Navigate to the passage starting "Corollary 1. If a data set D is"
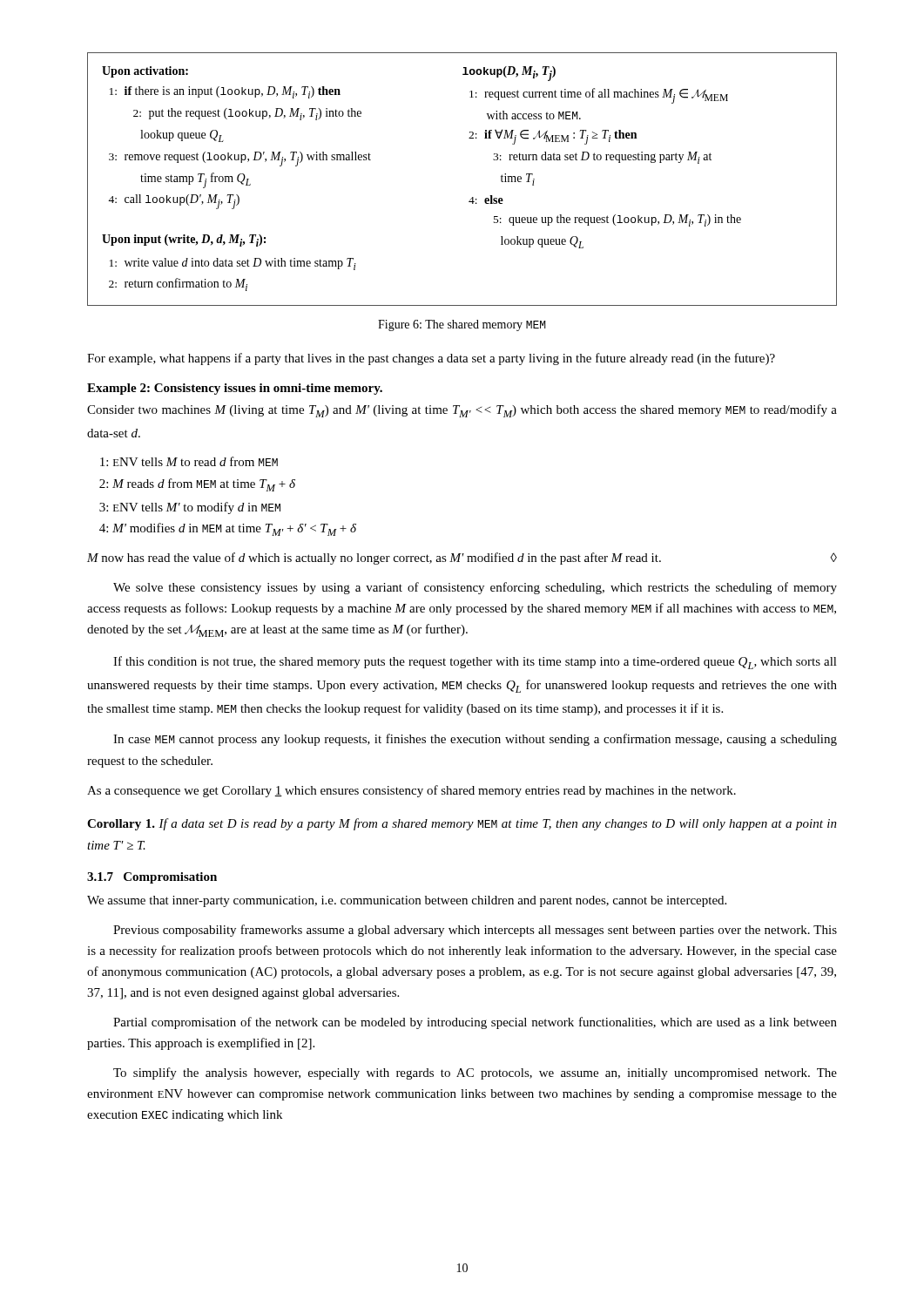 [462, 834]
